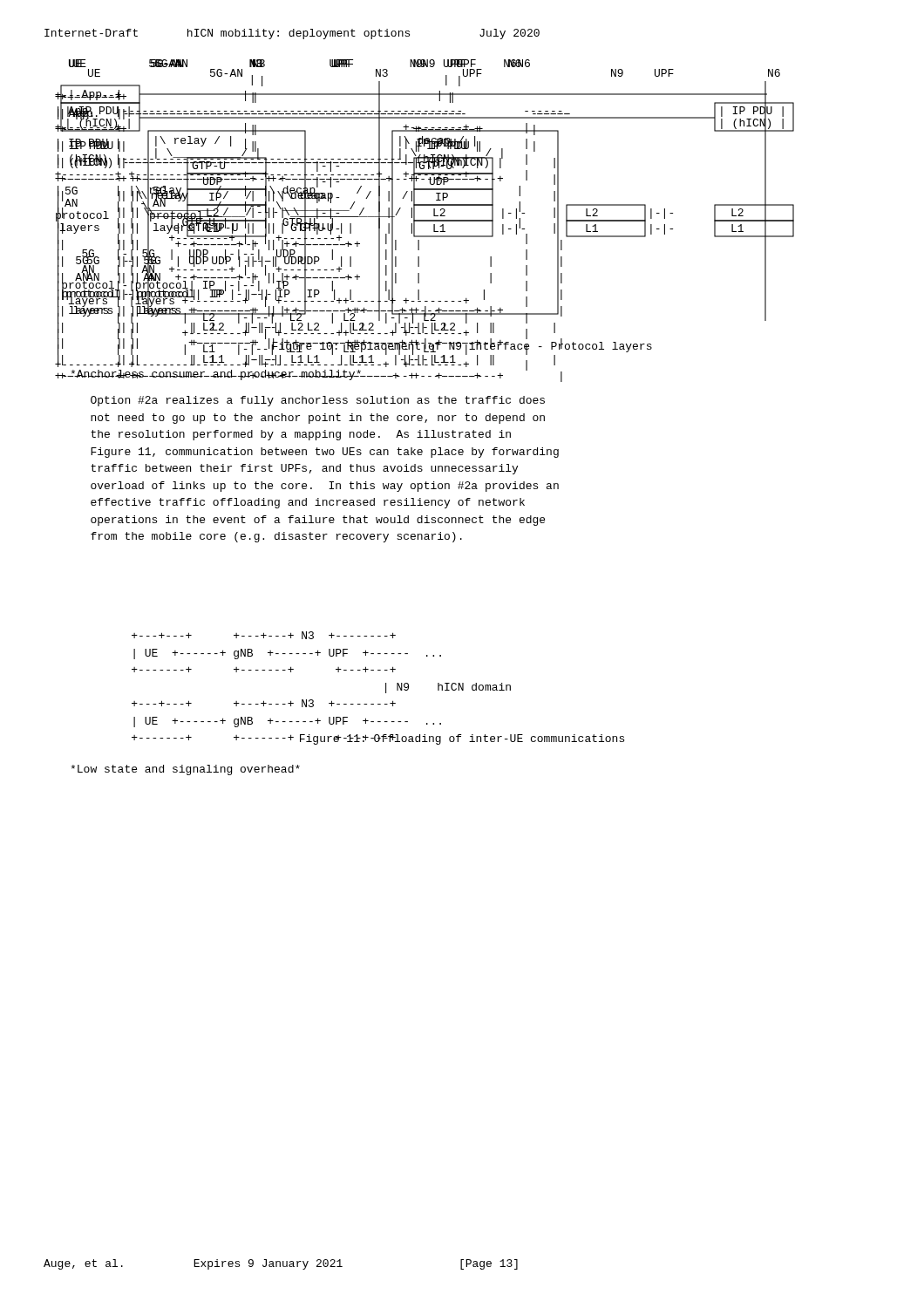Viewport: 924px width, 1308px height.
Task: Click on the caption containing "Figure 11: Offloading of"
Action: pyautogui.click(x=462, y=739)
